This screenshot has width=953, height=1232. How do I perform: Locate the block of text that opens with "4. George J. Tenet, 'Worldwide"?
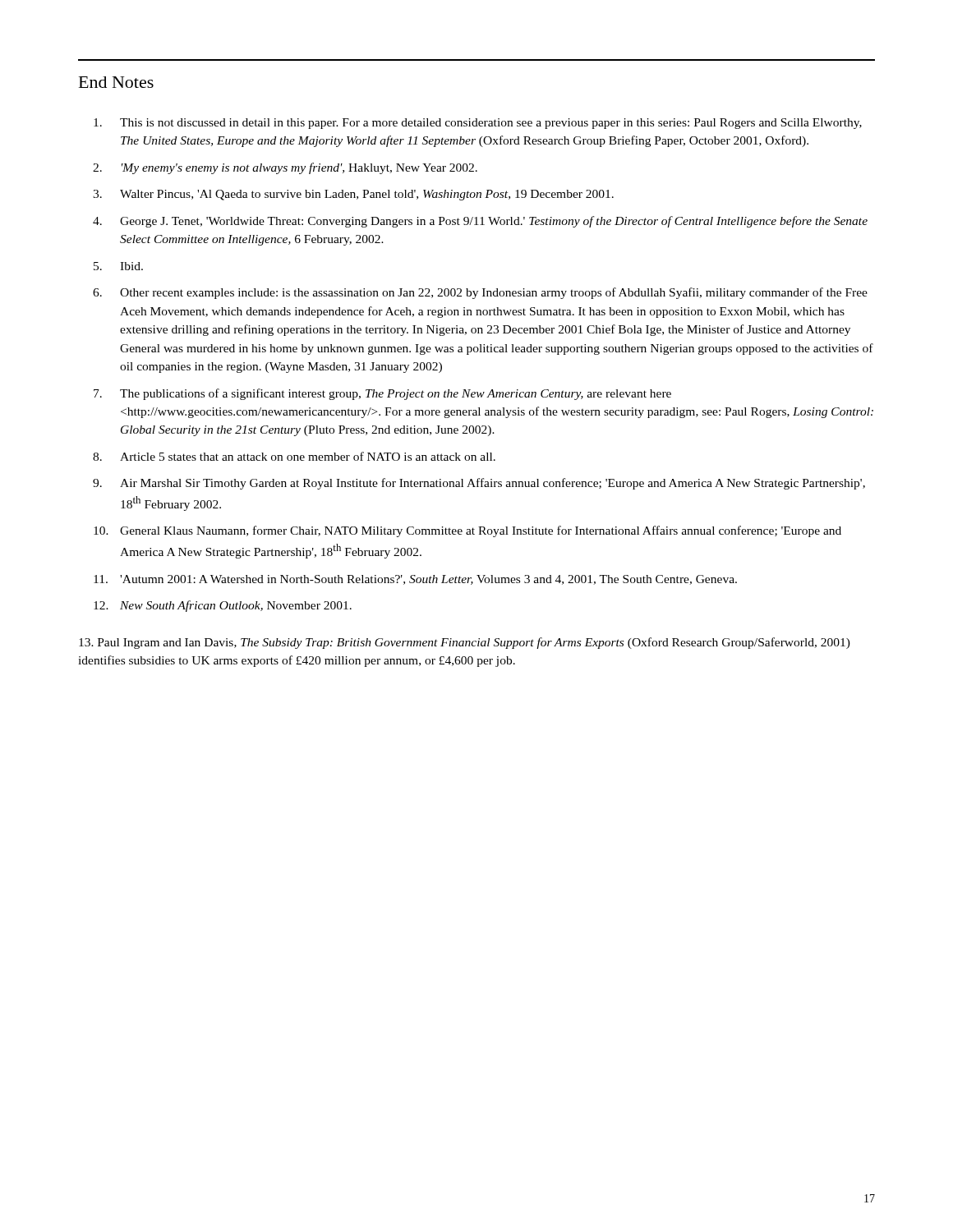484,230
